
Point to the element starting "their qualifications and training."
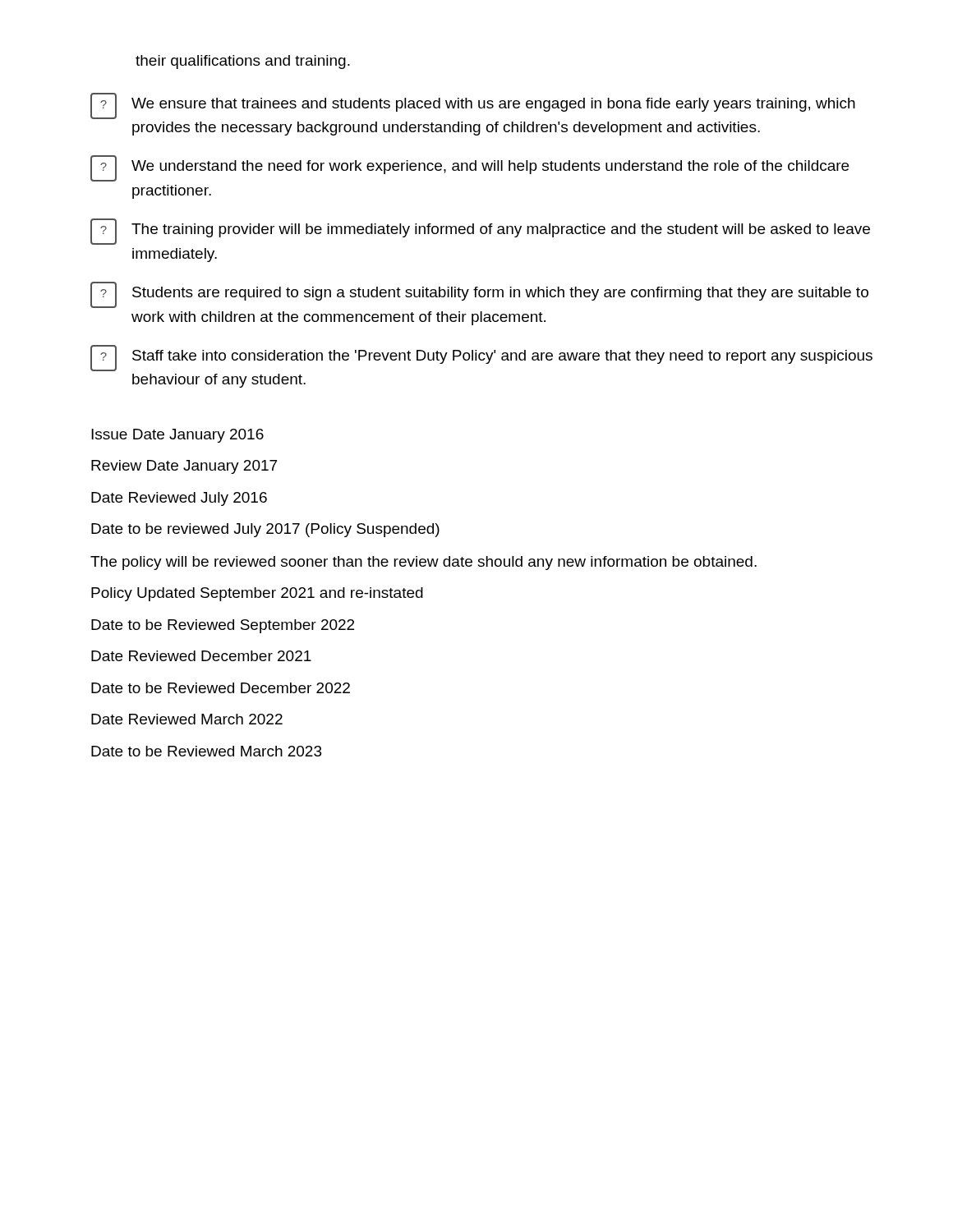click(243, 60)
